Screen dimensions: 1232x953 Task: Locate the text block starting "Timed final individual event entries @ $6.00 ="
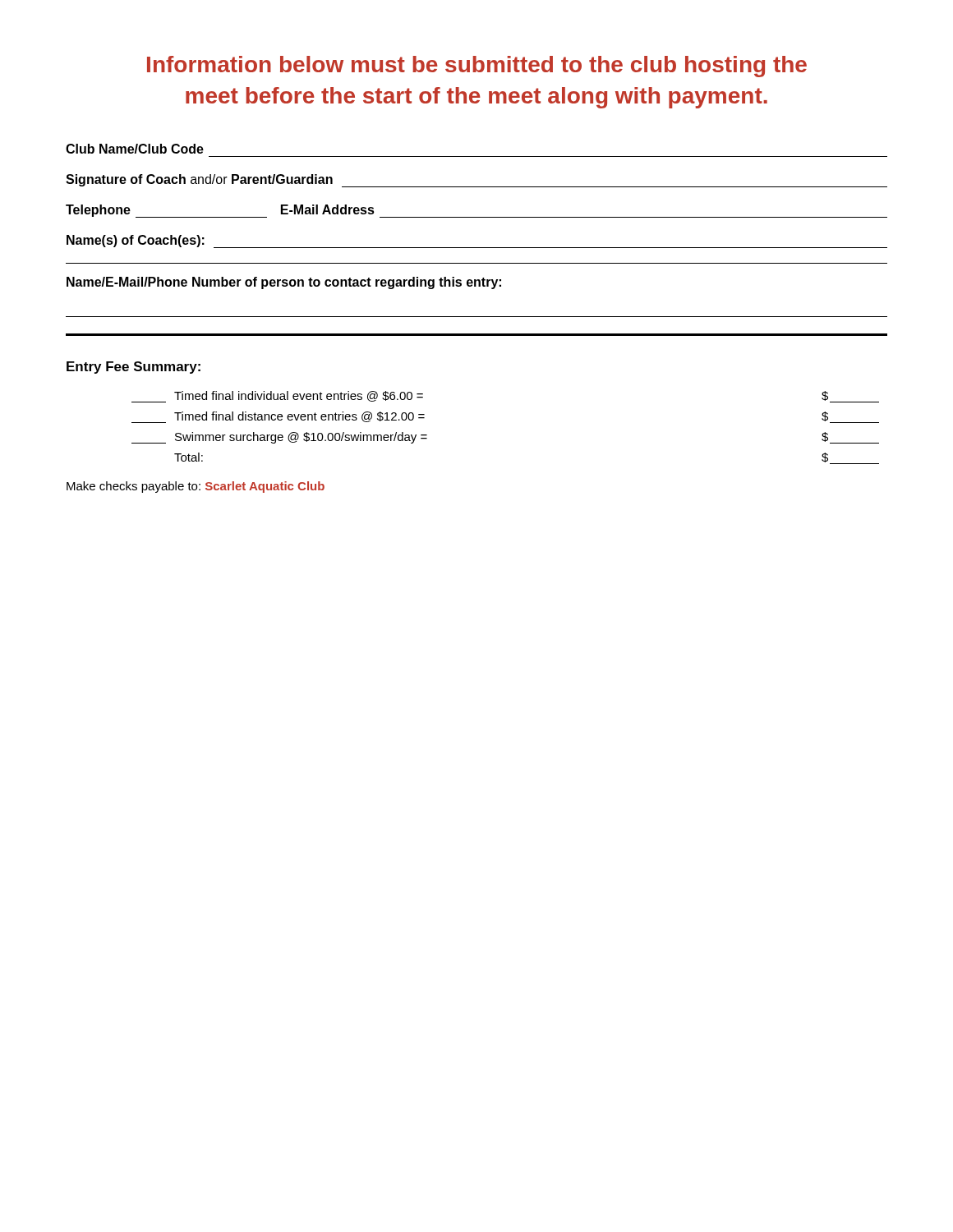coord(301,396)
